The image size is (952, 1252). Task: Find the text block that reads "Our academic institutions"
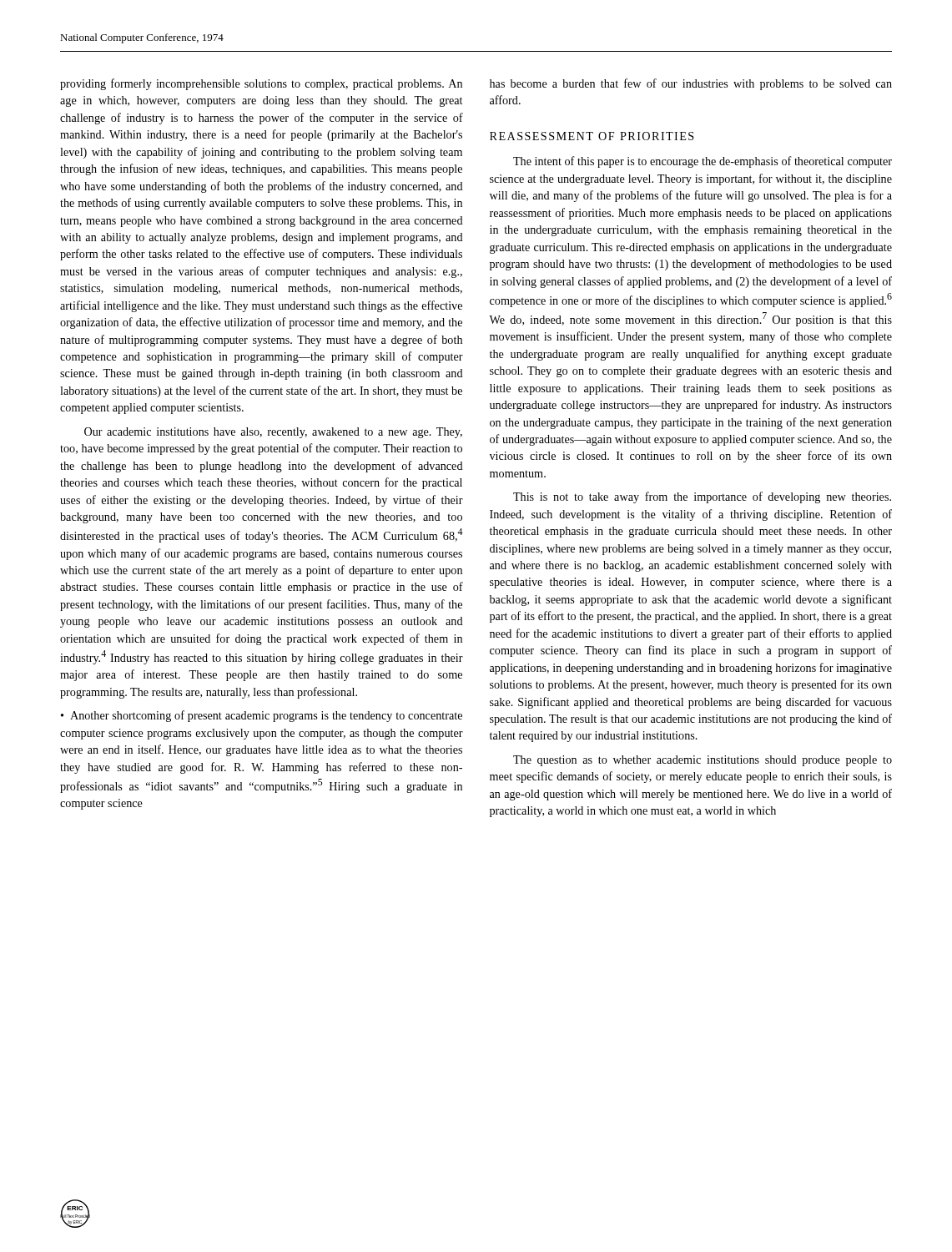[261, 562]
